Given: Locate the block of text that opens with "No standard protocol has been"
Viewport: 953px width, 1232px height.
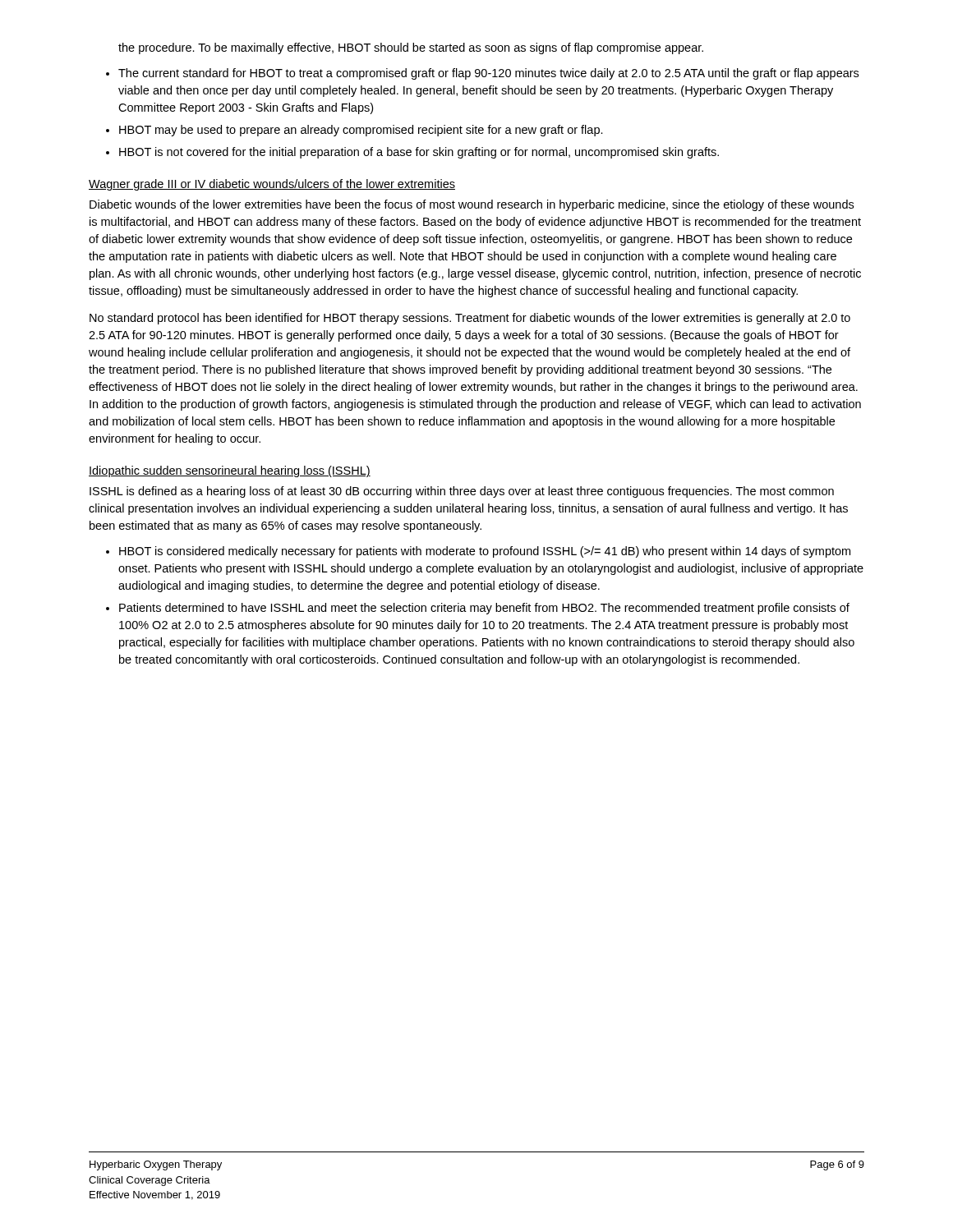Looking at the screenshot, I should pos(475,378).
